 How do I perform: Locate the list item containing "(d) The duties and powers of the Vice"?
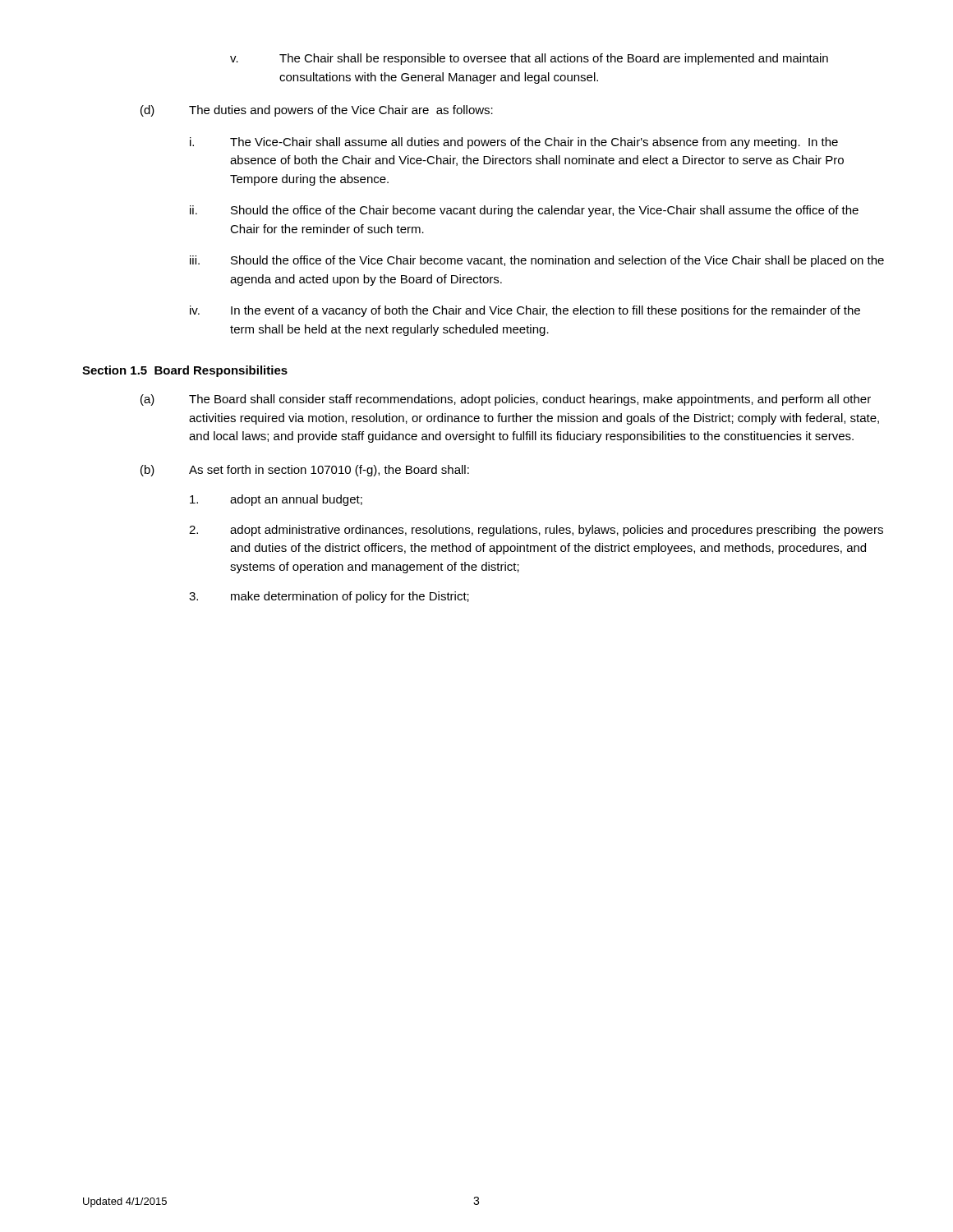317,111
